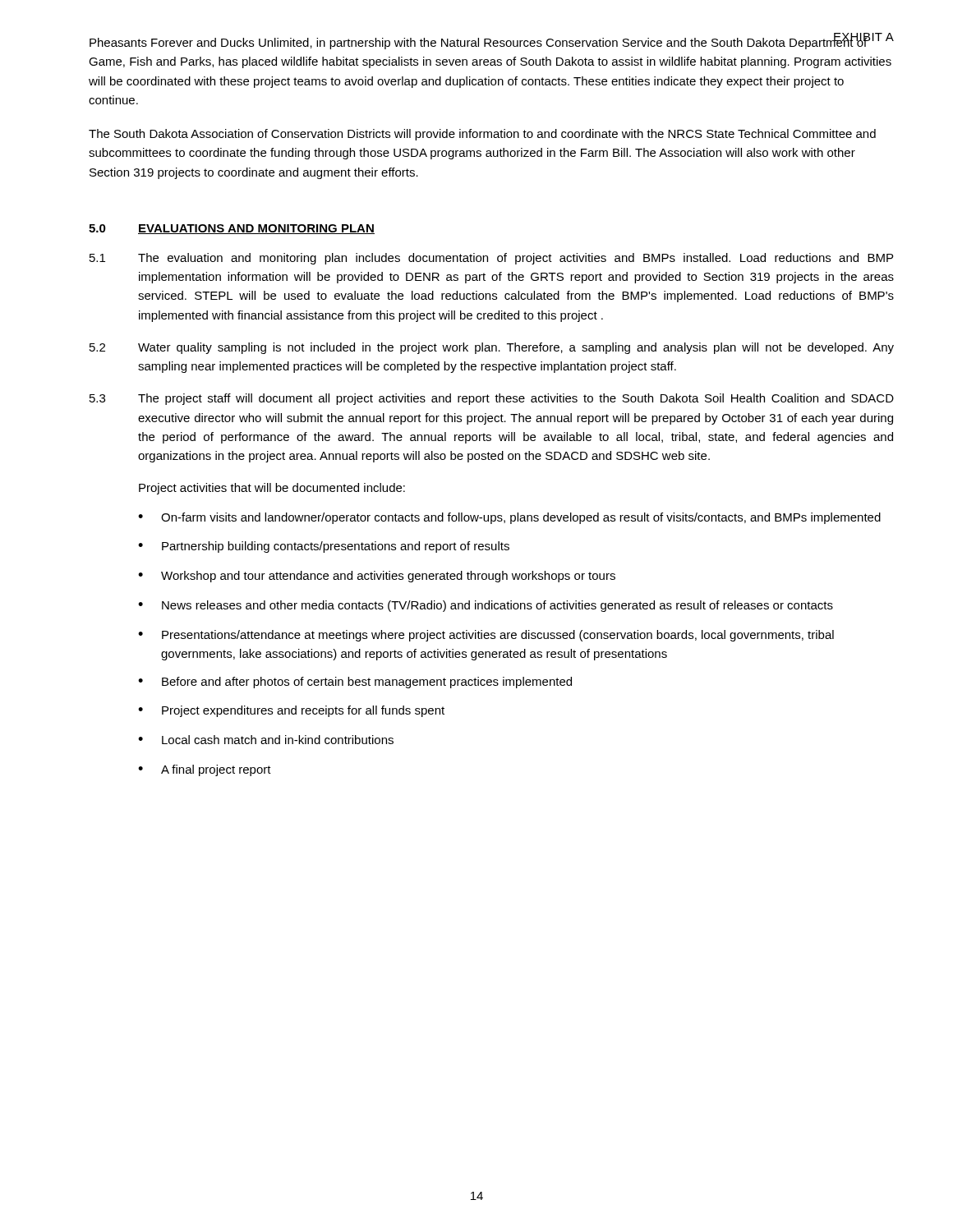The height and width of the screenshot is (1232, 953).
Task: Locate the block of text that opens with "• News releases and other media contacts"
Action: click(486, 606)
